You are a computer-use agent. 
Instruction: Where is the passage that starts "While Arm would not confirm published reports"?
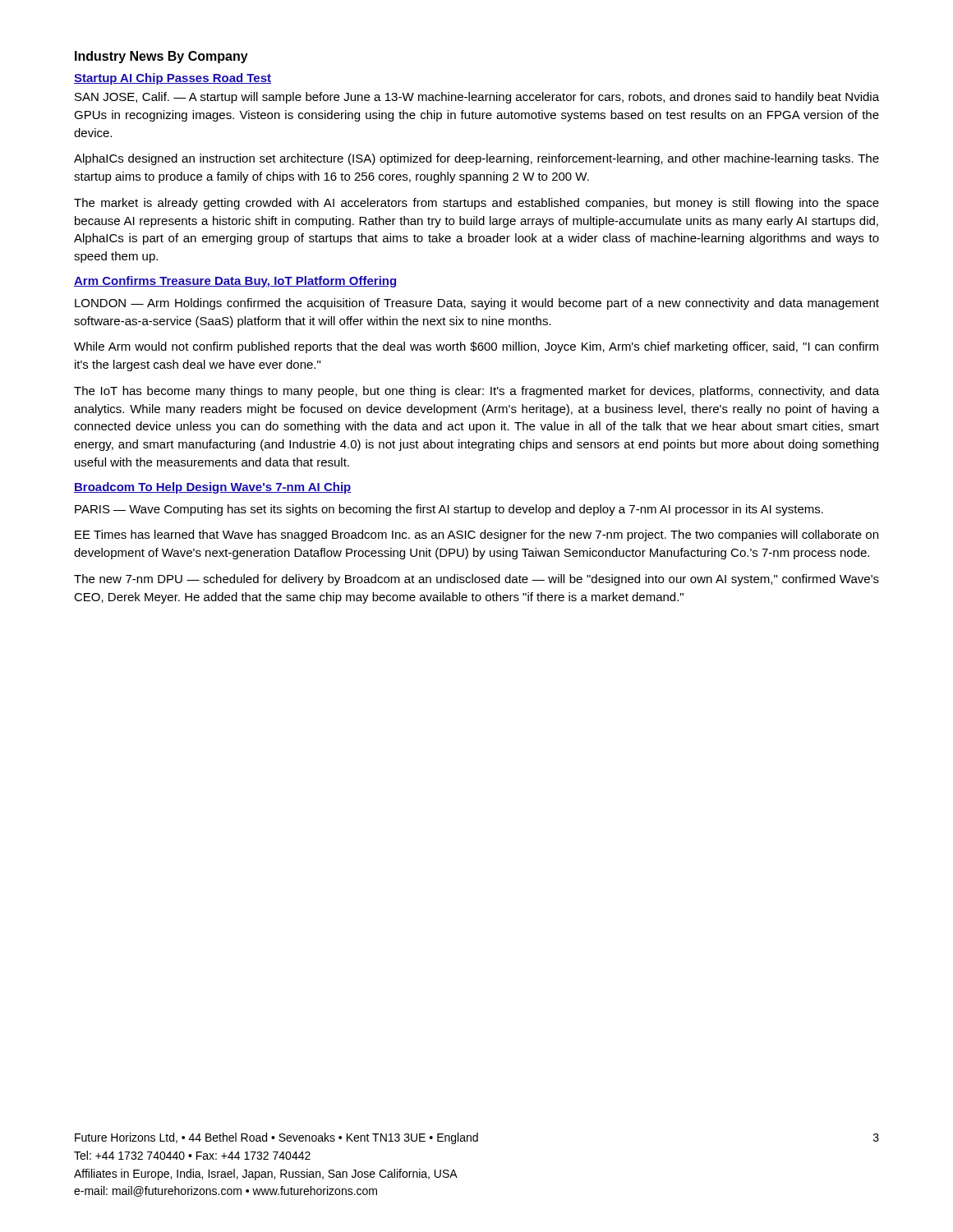tap(476, 355)
